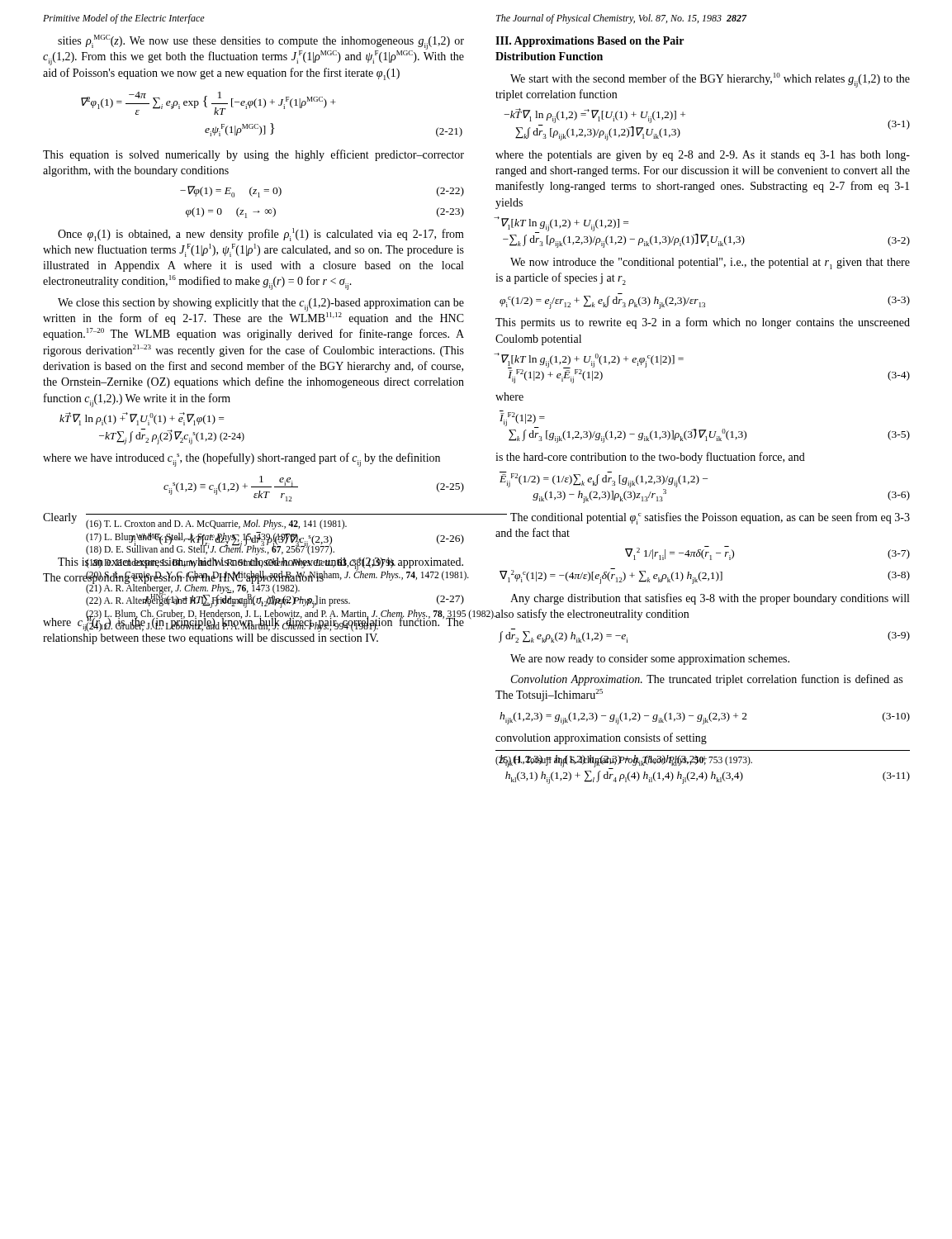Find the text block that says "This equation is"
Image resolution: width=952 pixels, height=1239 pixels.
[x=253, y=163]
